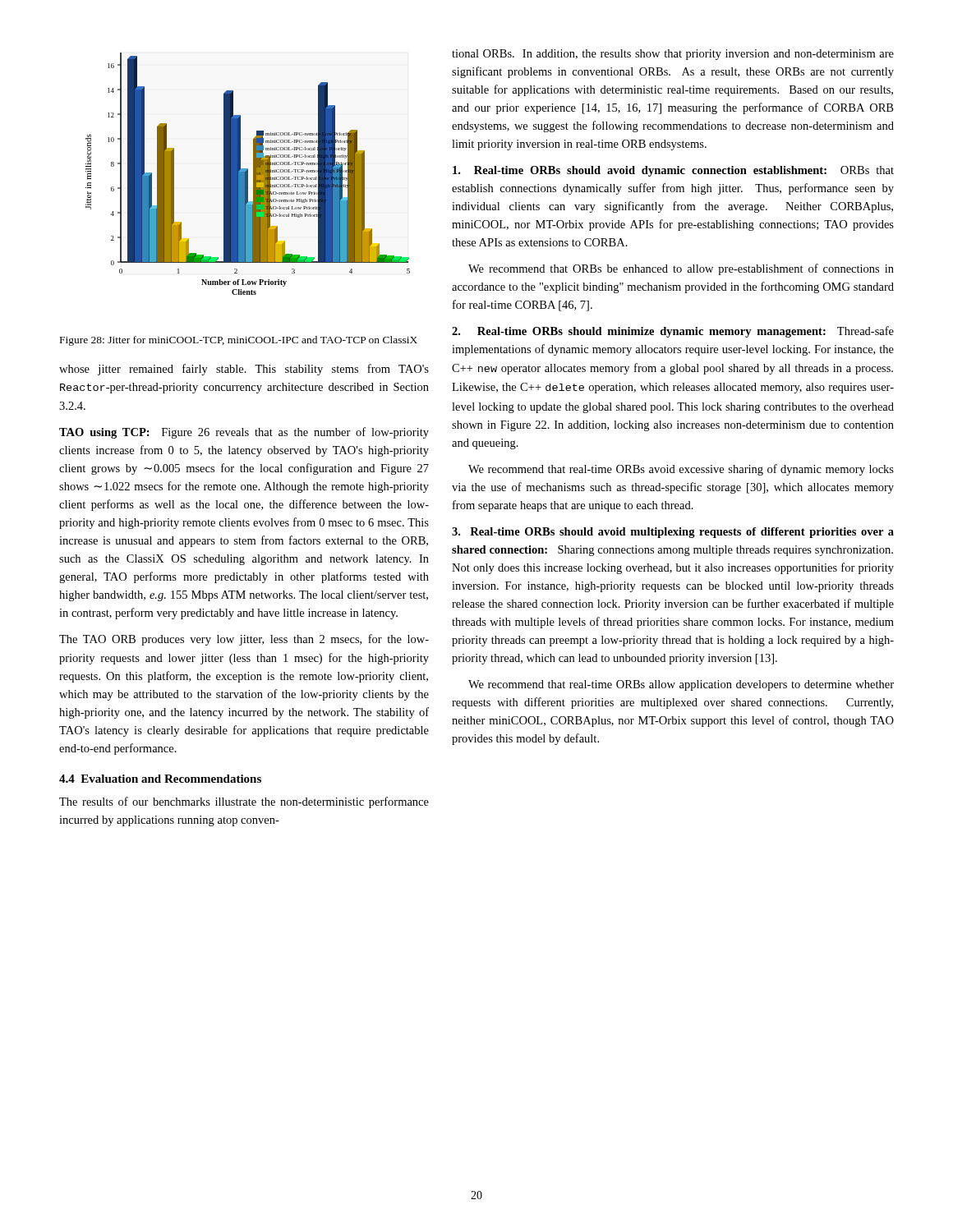
Task: Select the bar chart
Action: 244,184
